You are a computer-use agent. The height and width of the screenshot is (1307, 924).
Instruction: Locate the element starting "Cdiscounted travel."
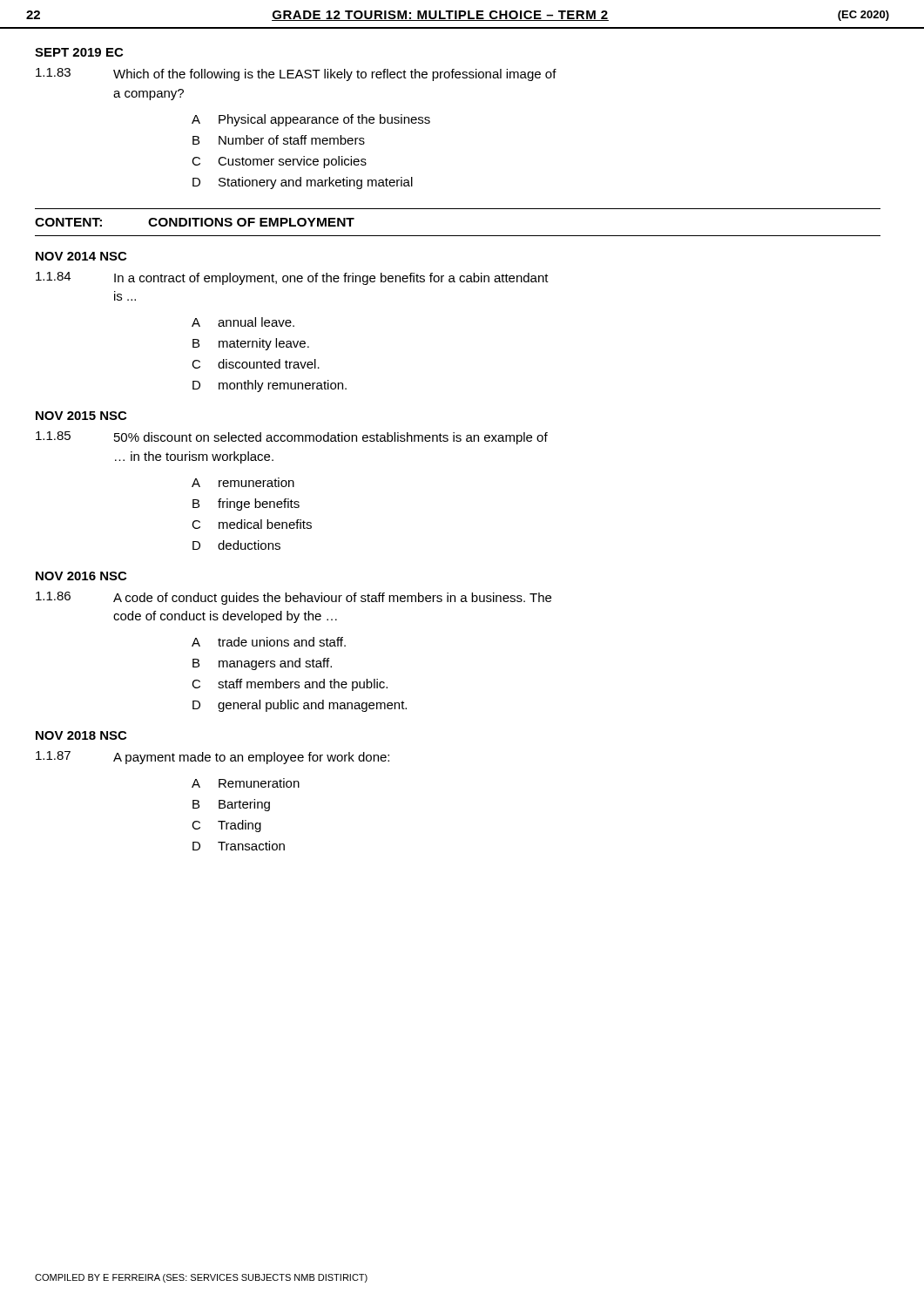(256, 364)
